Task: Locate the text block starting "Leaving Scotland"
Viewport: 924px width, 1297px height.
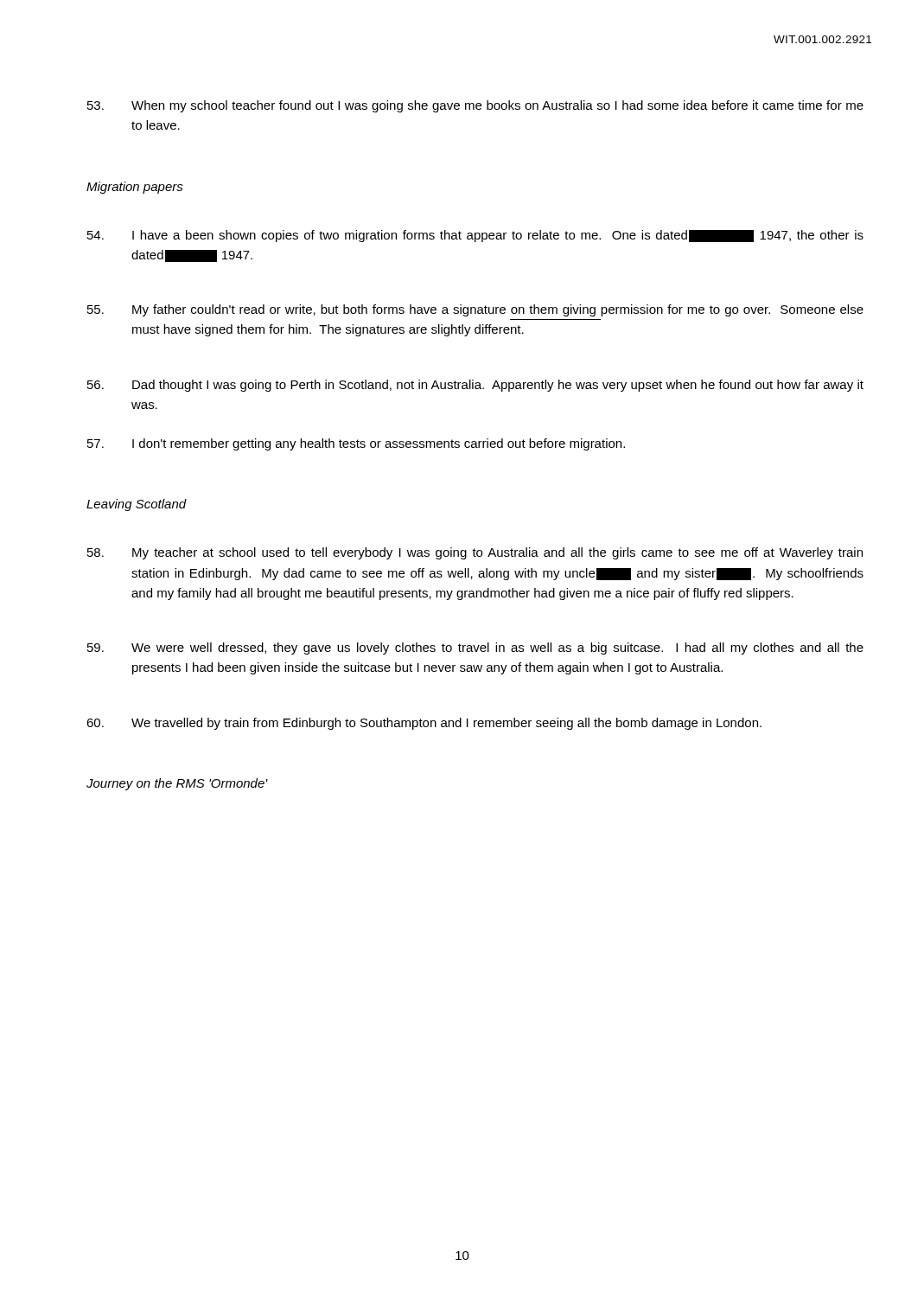Action: coord(136,504)
